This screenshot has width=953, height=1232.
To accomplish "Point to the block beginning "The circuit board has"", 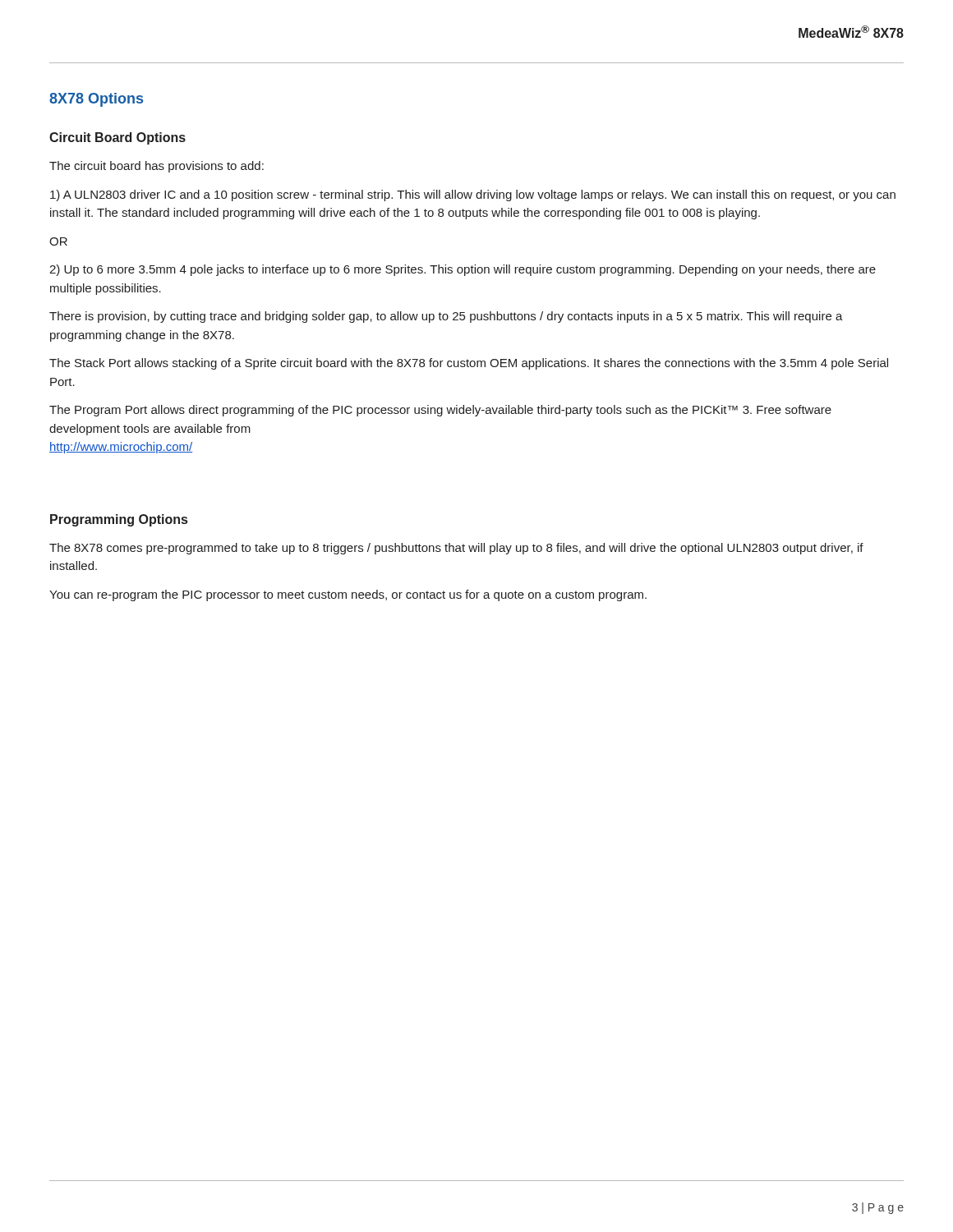I will coord(157,166).
